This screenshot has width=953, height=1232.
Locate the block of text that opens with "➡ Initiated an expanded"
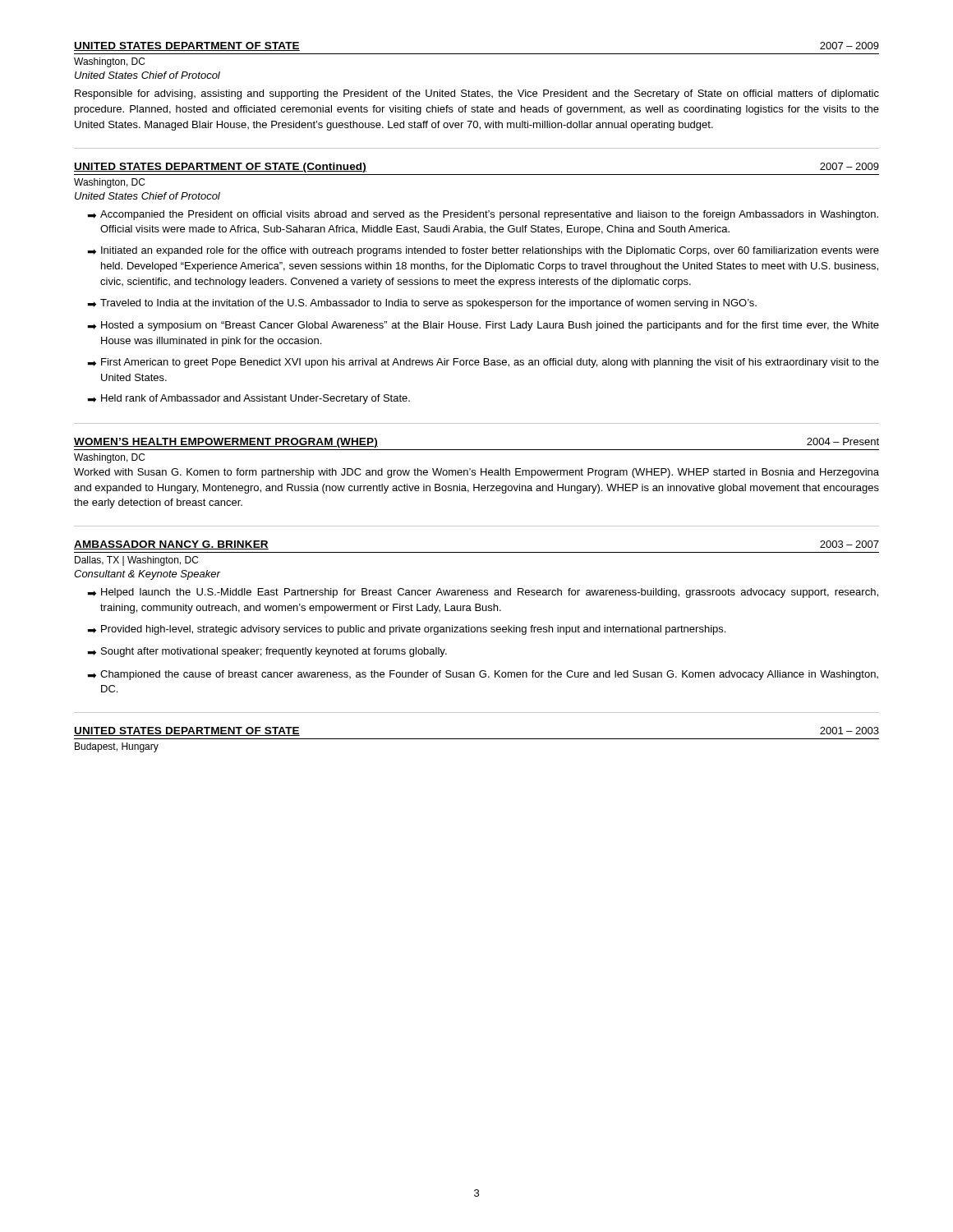[476, 267]
